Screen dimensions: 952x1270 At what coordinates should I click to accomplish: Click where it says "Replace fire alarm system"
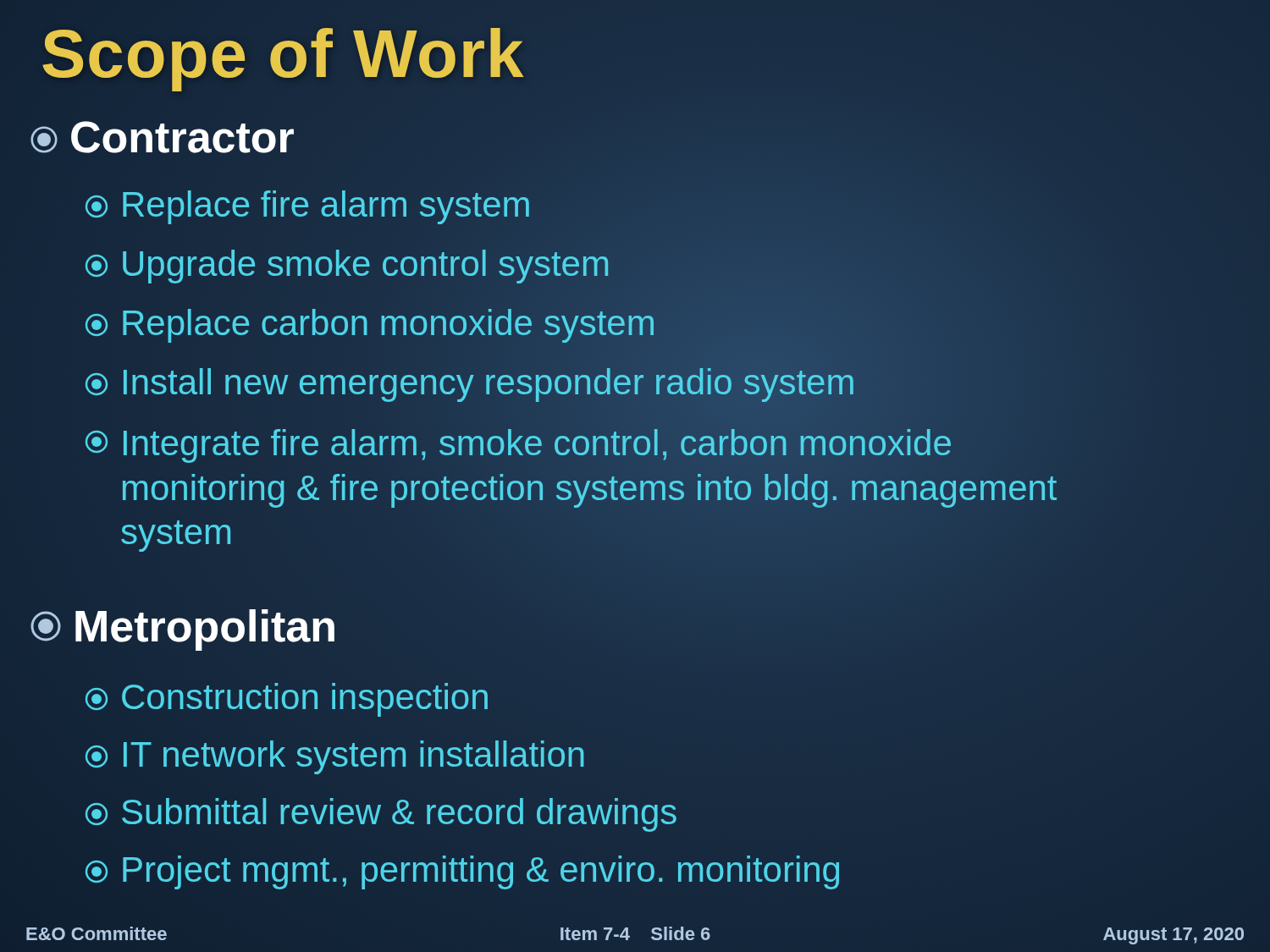(308, 205)
